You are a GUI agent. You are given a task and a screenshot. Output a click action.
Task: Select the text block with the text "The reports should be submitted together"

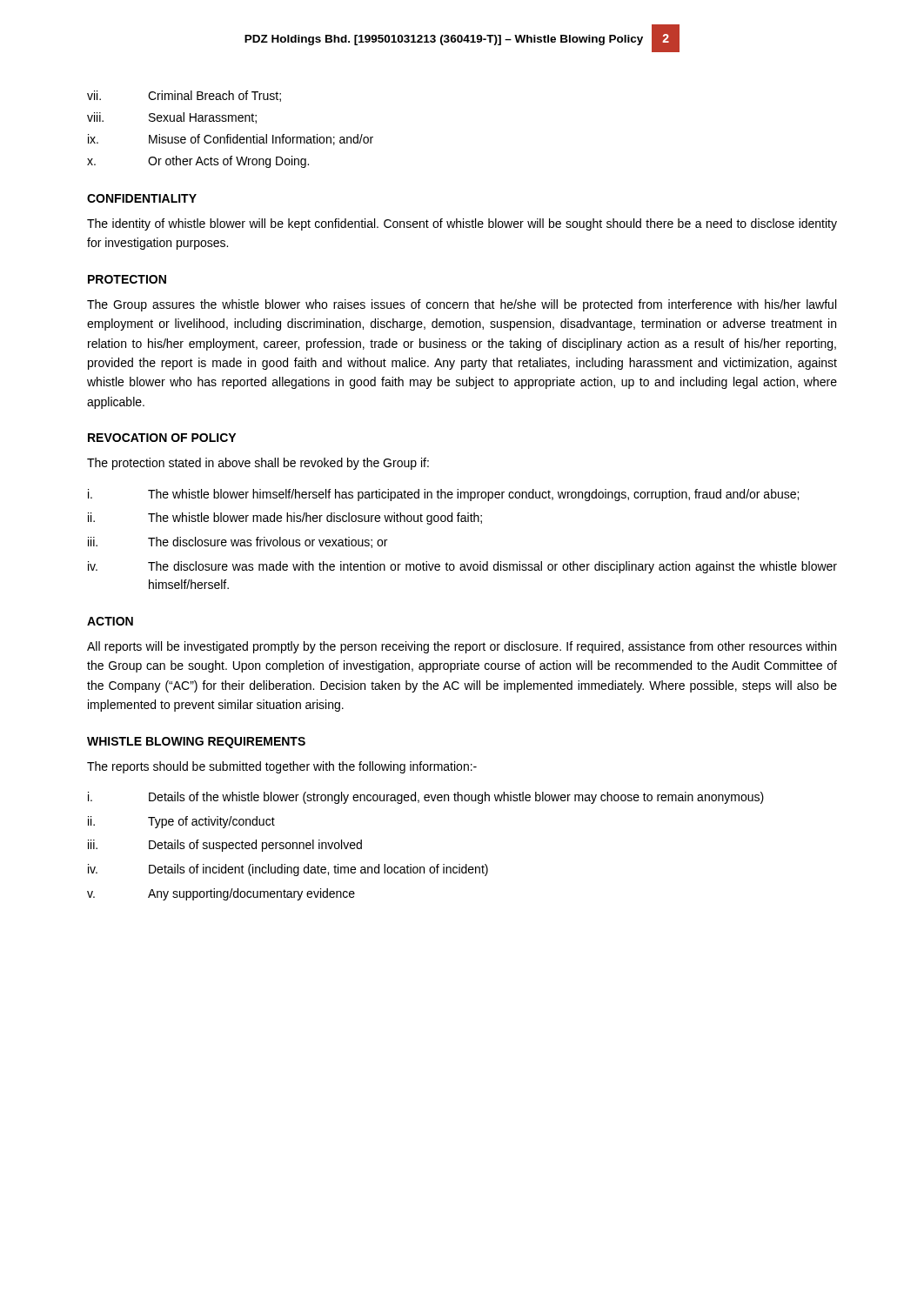point(282,766)
